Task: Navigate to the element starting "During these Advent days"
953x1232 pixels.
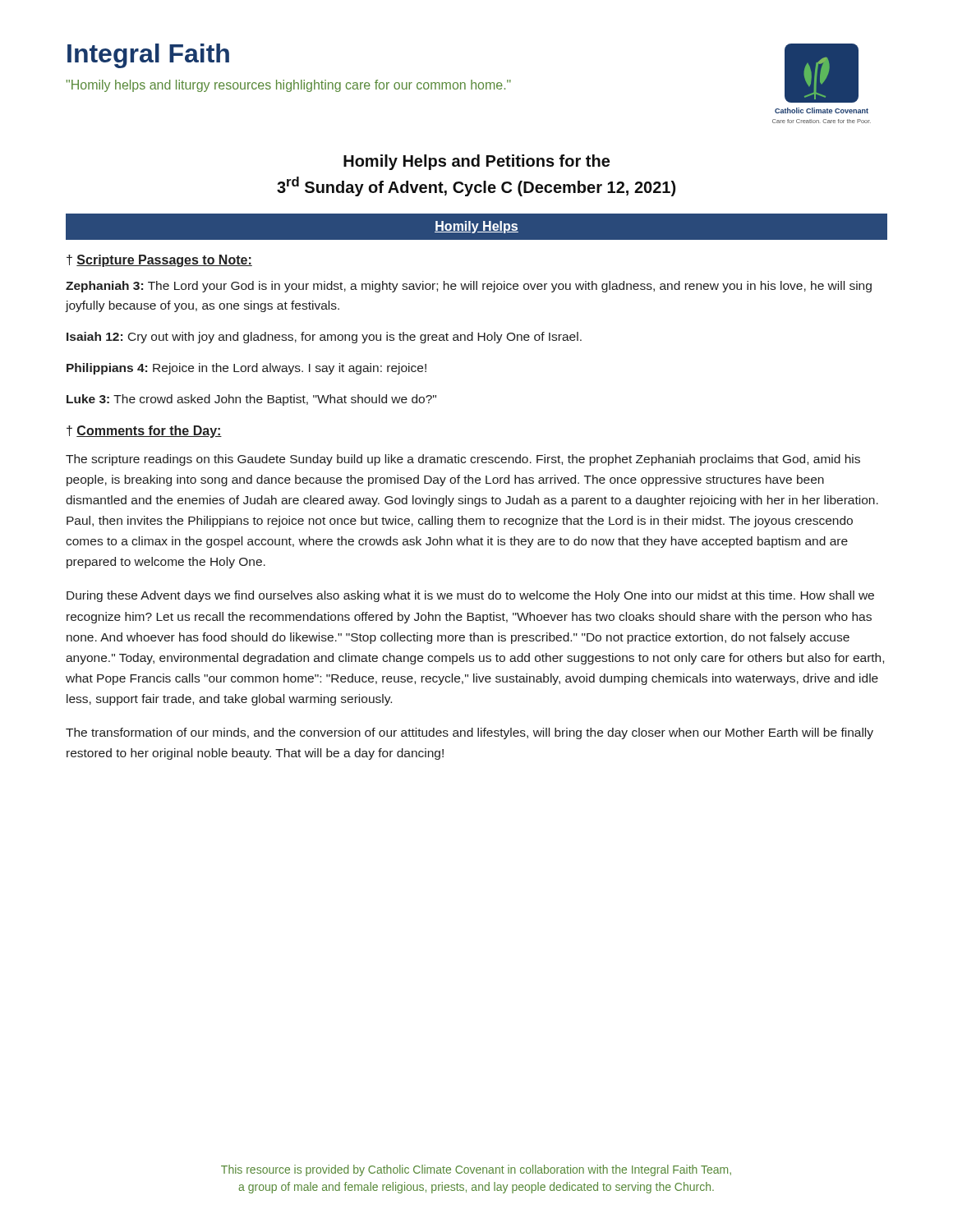Action: click(475, 647)
